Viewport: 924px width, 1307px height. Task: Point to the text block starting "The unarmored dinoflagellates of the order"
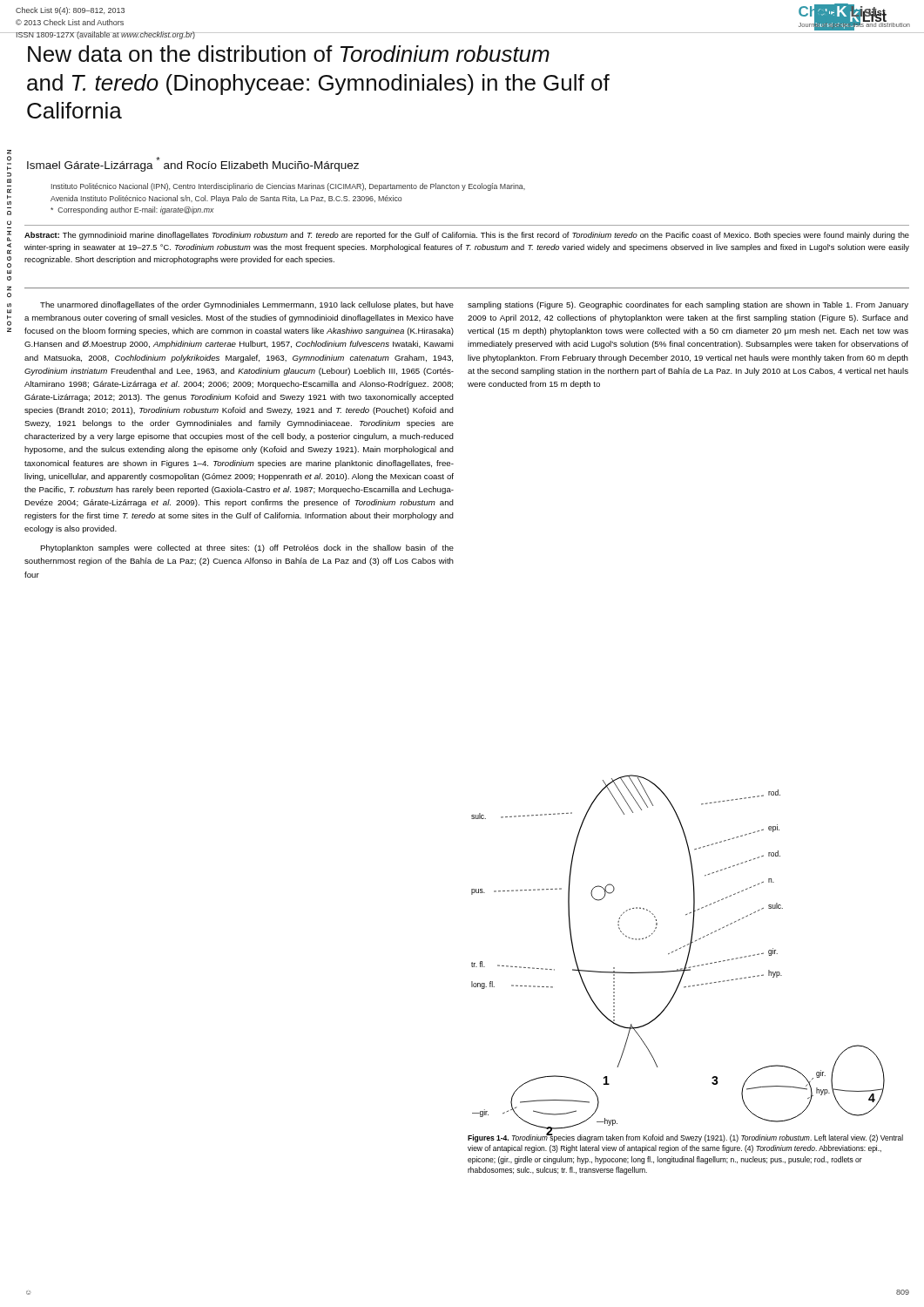coord(239,439)
